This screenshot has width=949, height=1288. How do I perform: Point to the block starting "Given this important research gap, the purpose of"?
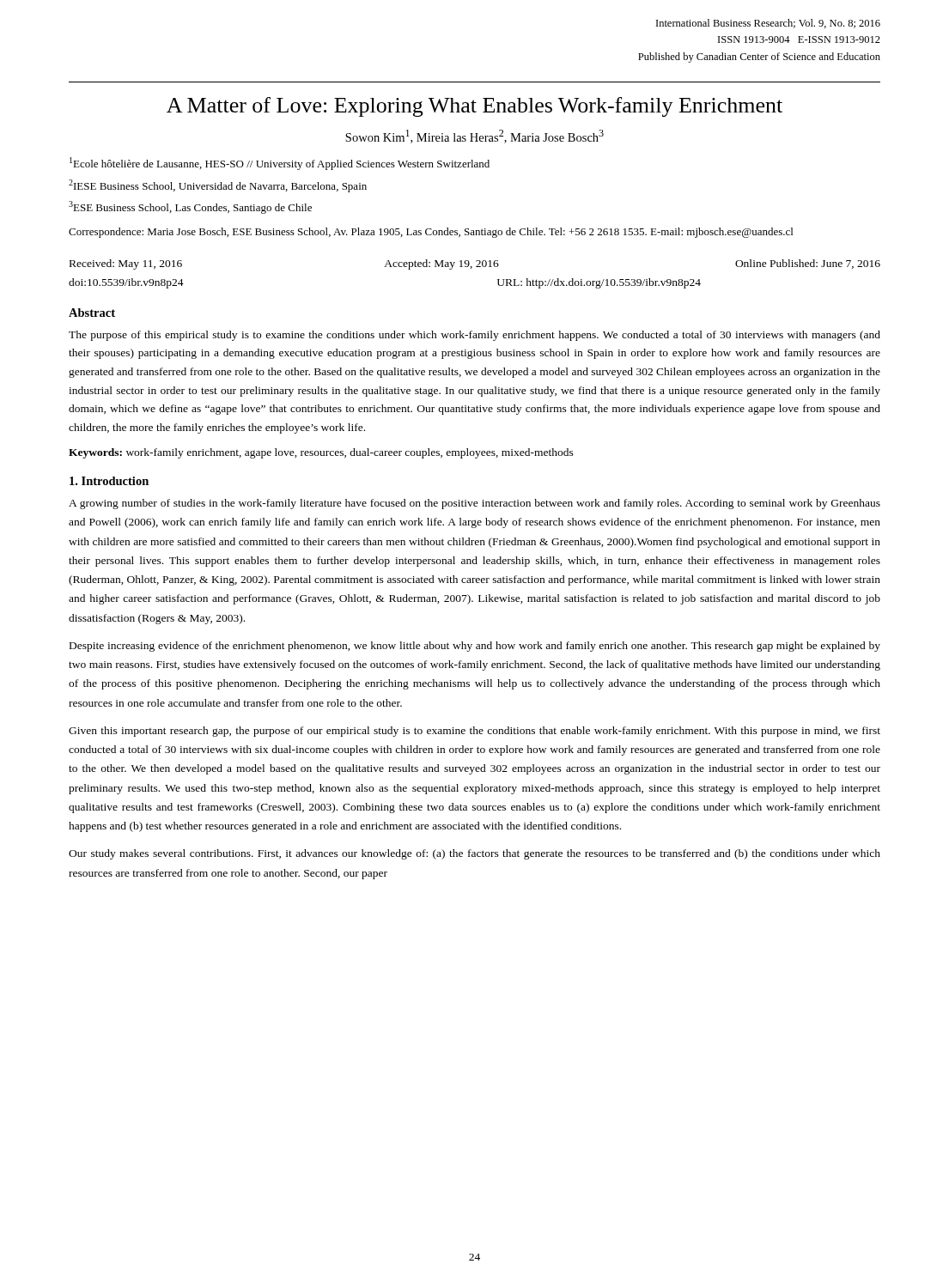pyautogui.click(x=474, y=778)
